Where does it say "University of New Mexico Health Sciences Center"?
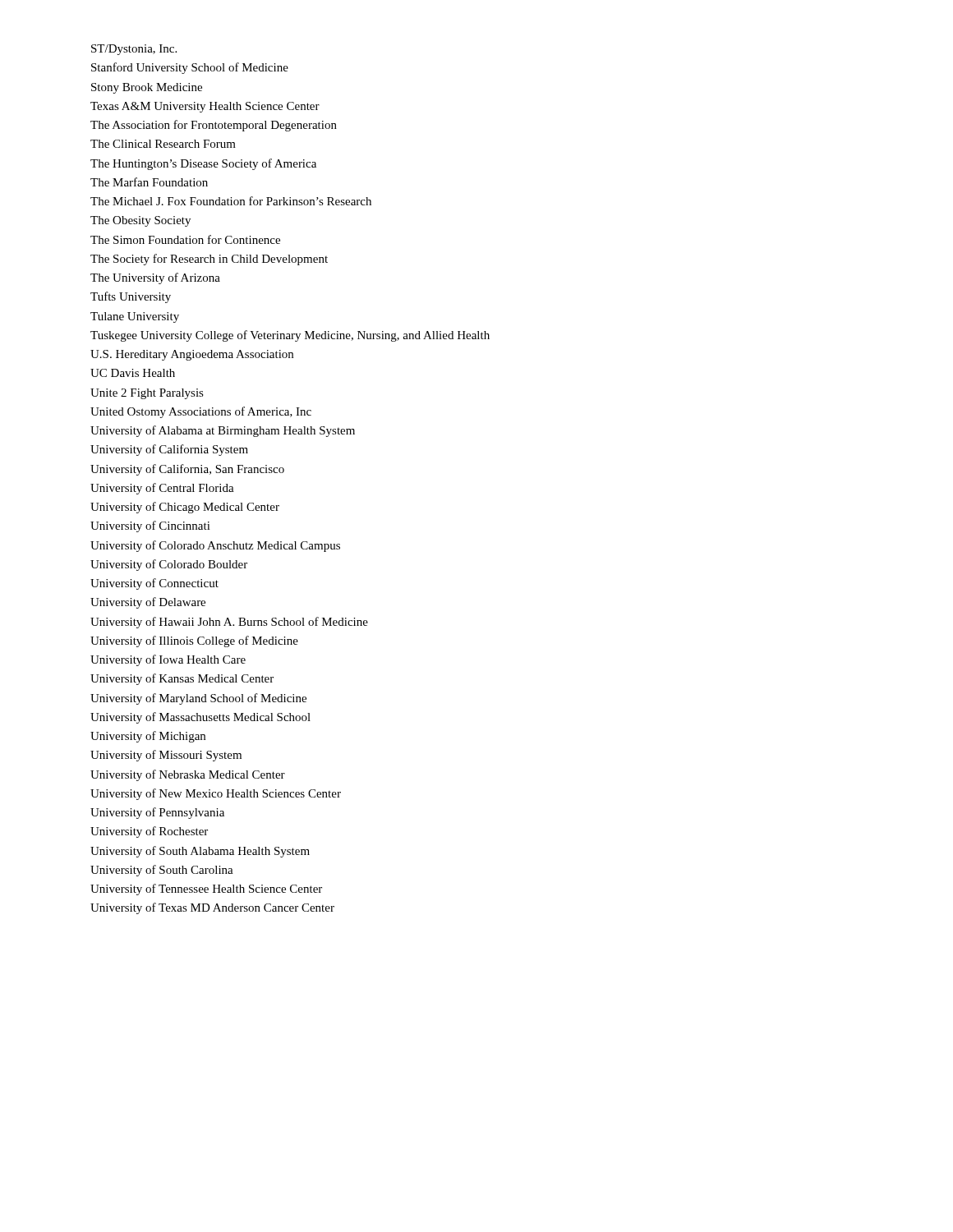 tap(216, 793)
